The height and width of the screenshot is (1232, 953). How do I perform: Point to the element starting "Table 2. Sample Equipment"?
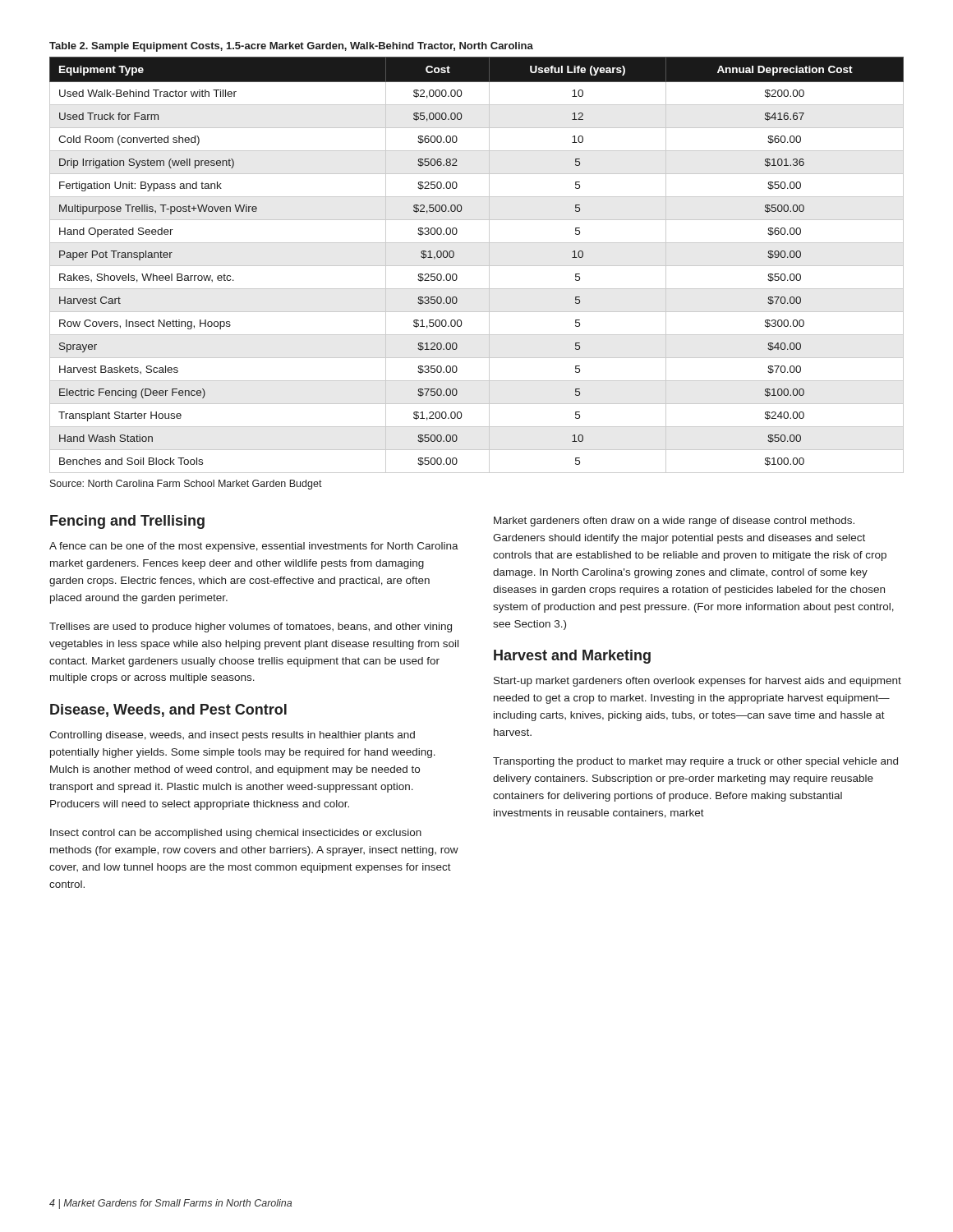click(x=291, y=46)
